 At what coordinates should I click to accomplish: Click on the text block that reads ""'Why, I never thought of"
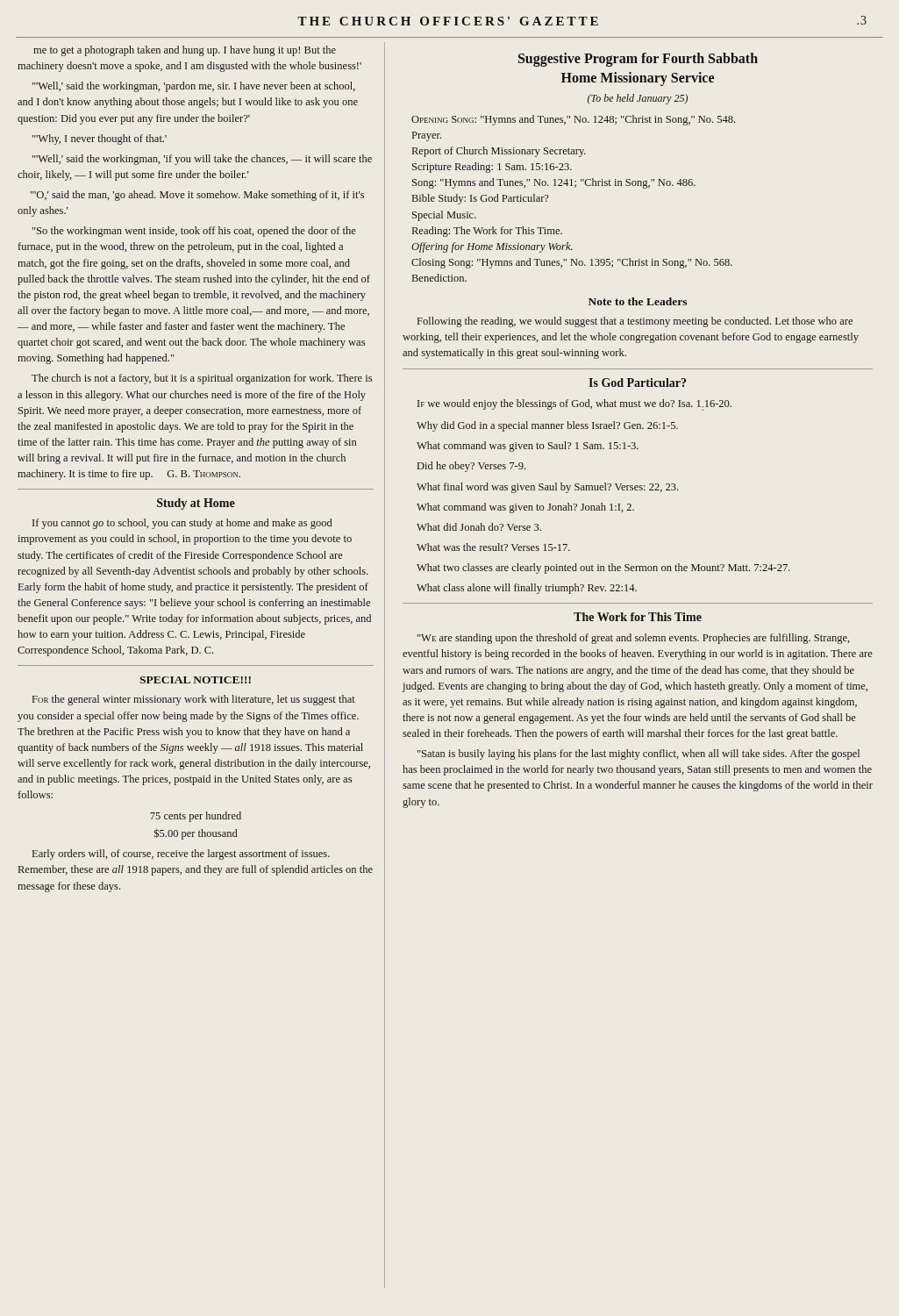point(100,139)
